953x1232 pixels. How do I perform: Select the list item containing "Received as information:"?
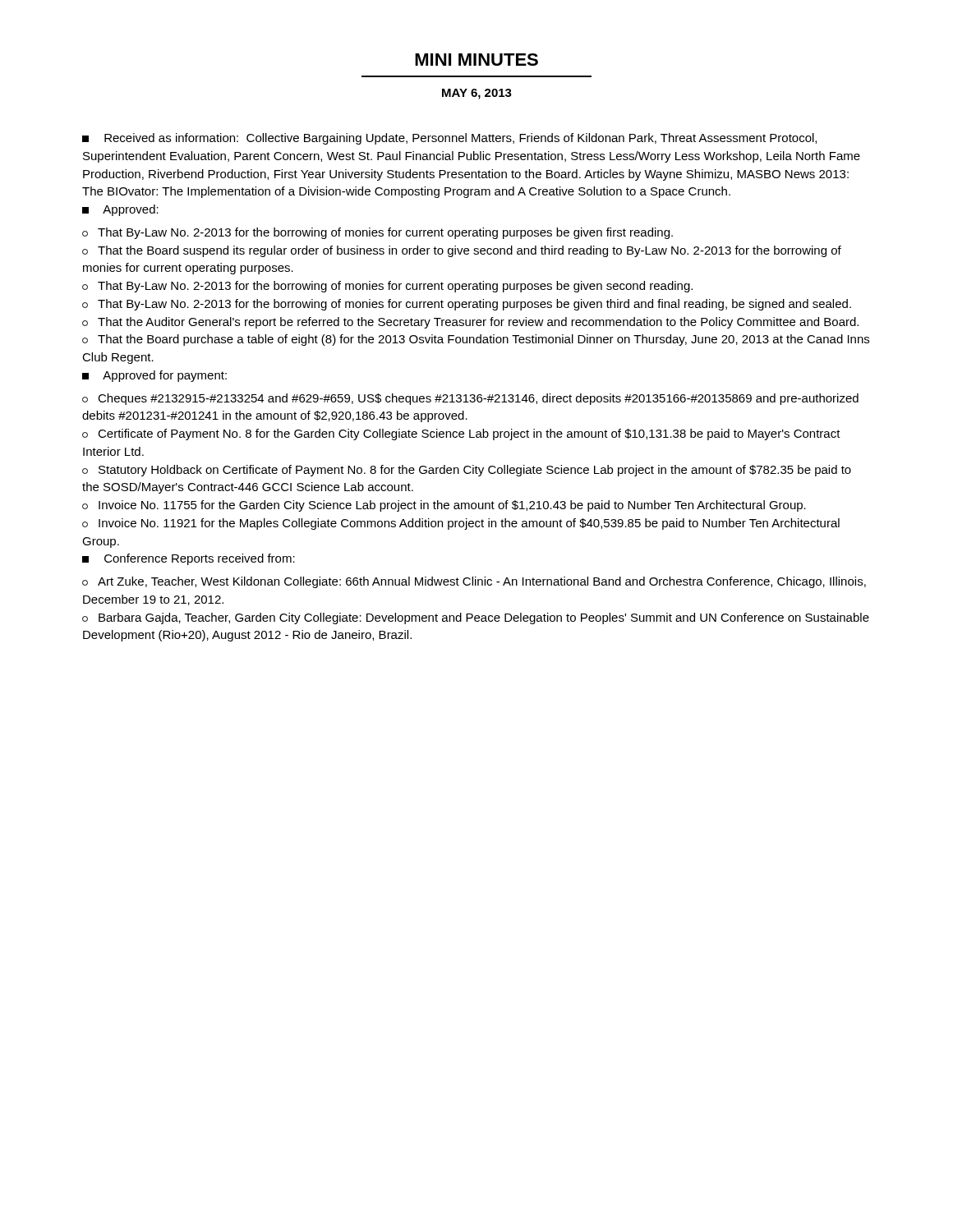tap(476, 165)
